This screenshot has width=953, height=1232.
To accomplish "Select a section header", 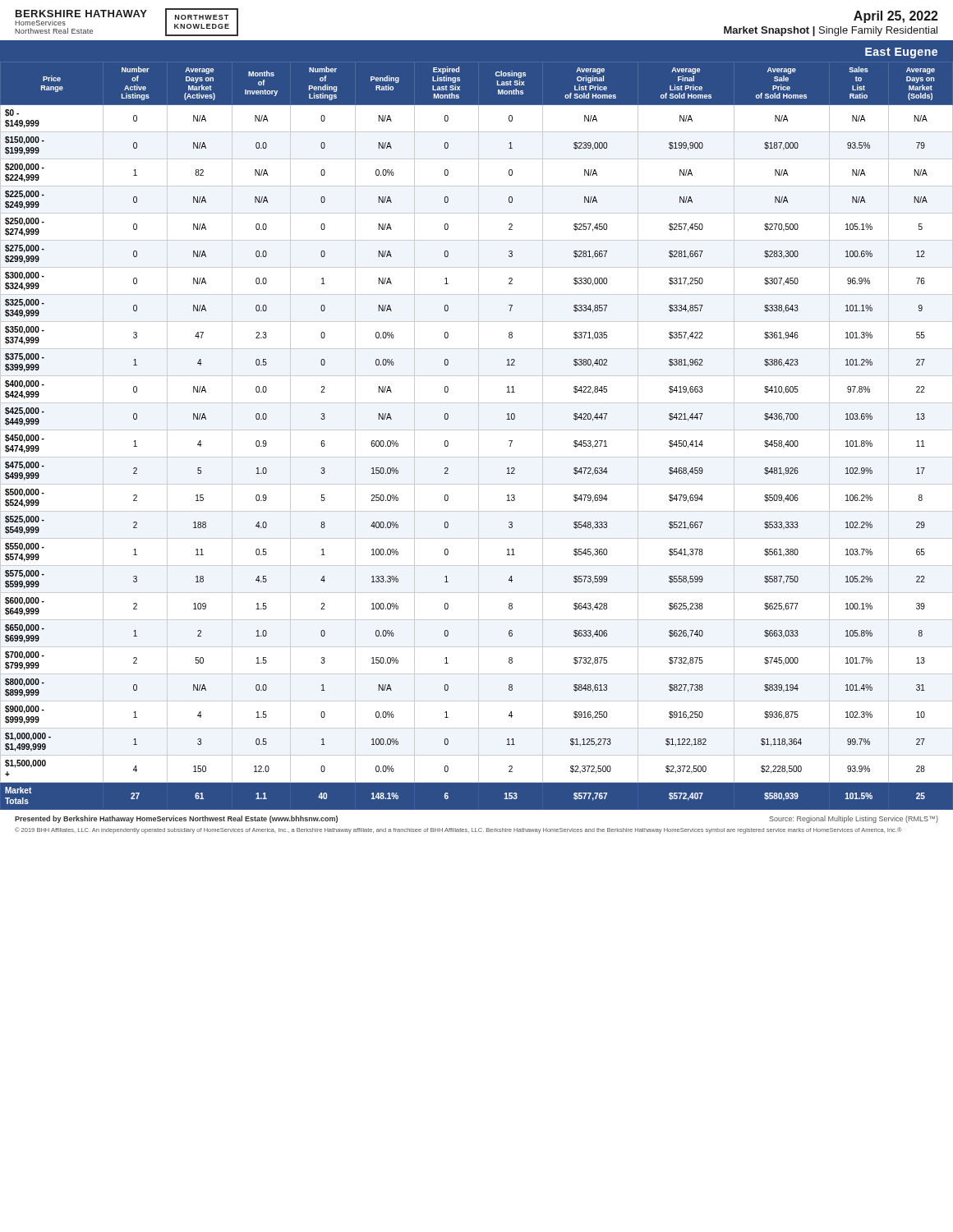I will (901, 52).
